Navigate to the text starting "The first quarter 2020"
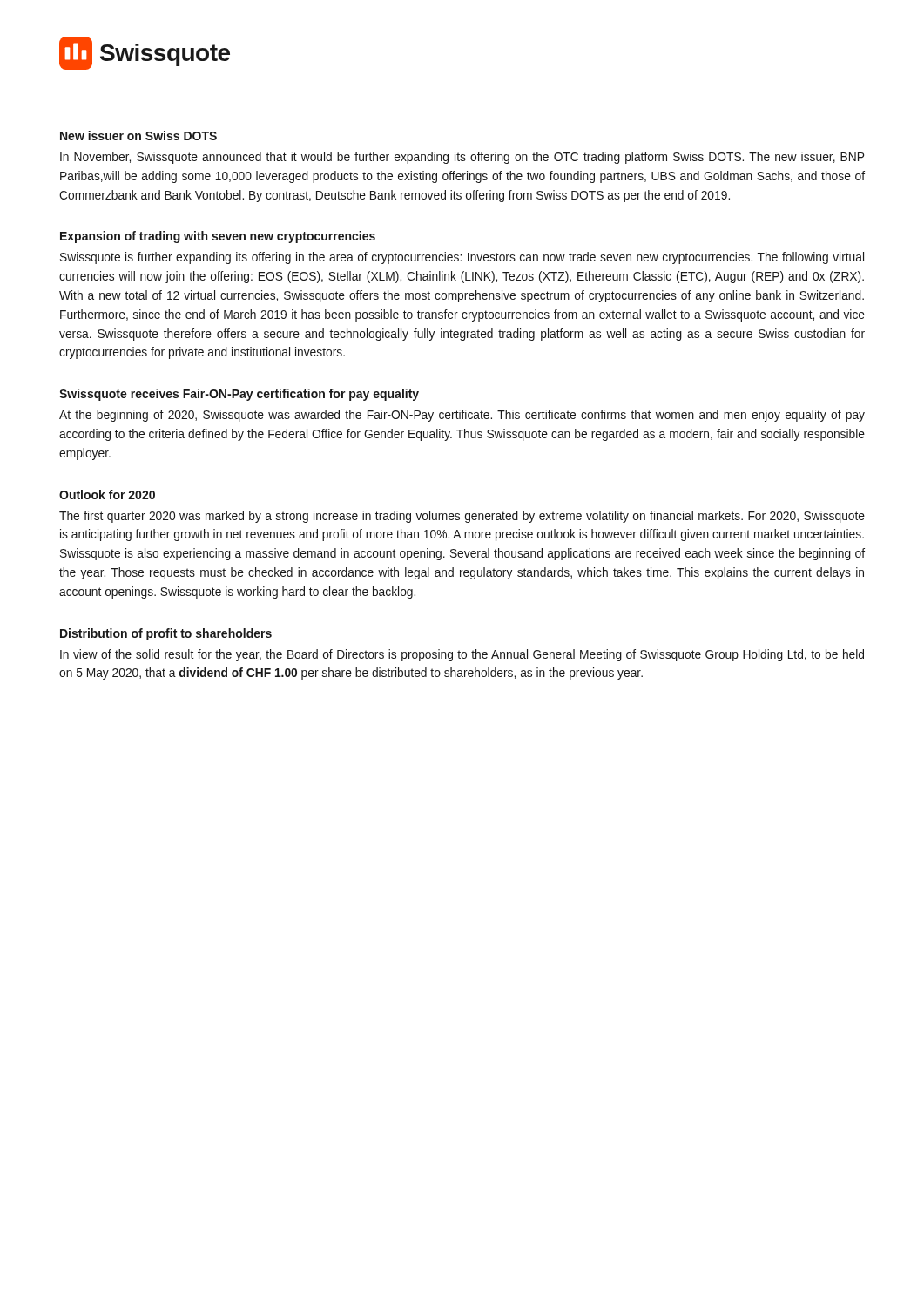 (x=462, y=554)
